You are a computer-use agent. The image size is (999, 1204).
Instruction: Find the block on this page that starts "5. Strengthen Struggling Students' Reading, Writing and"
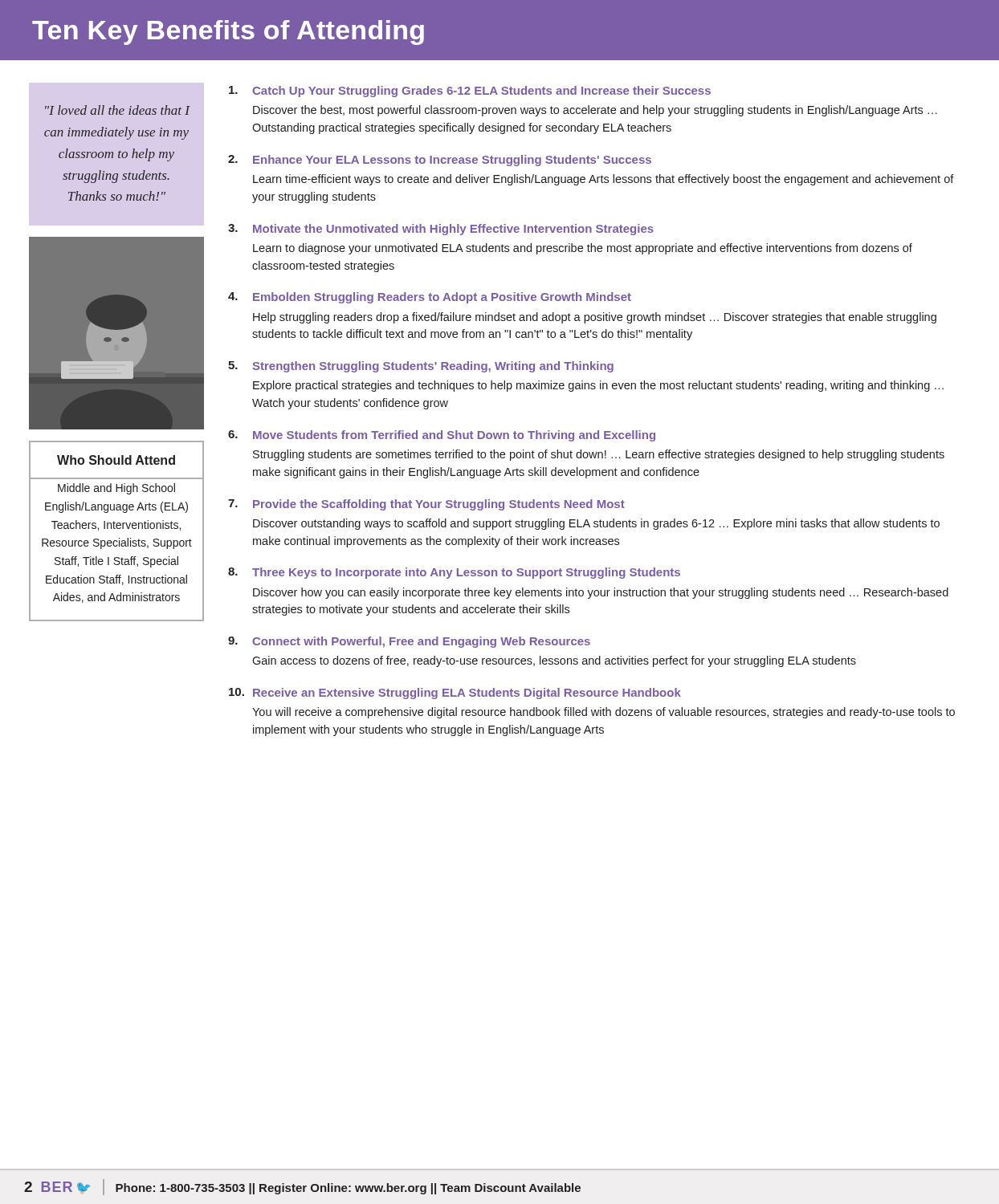599,385
